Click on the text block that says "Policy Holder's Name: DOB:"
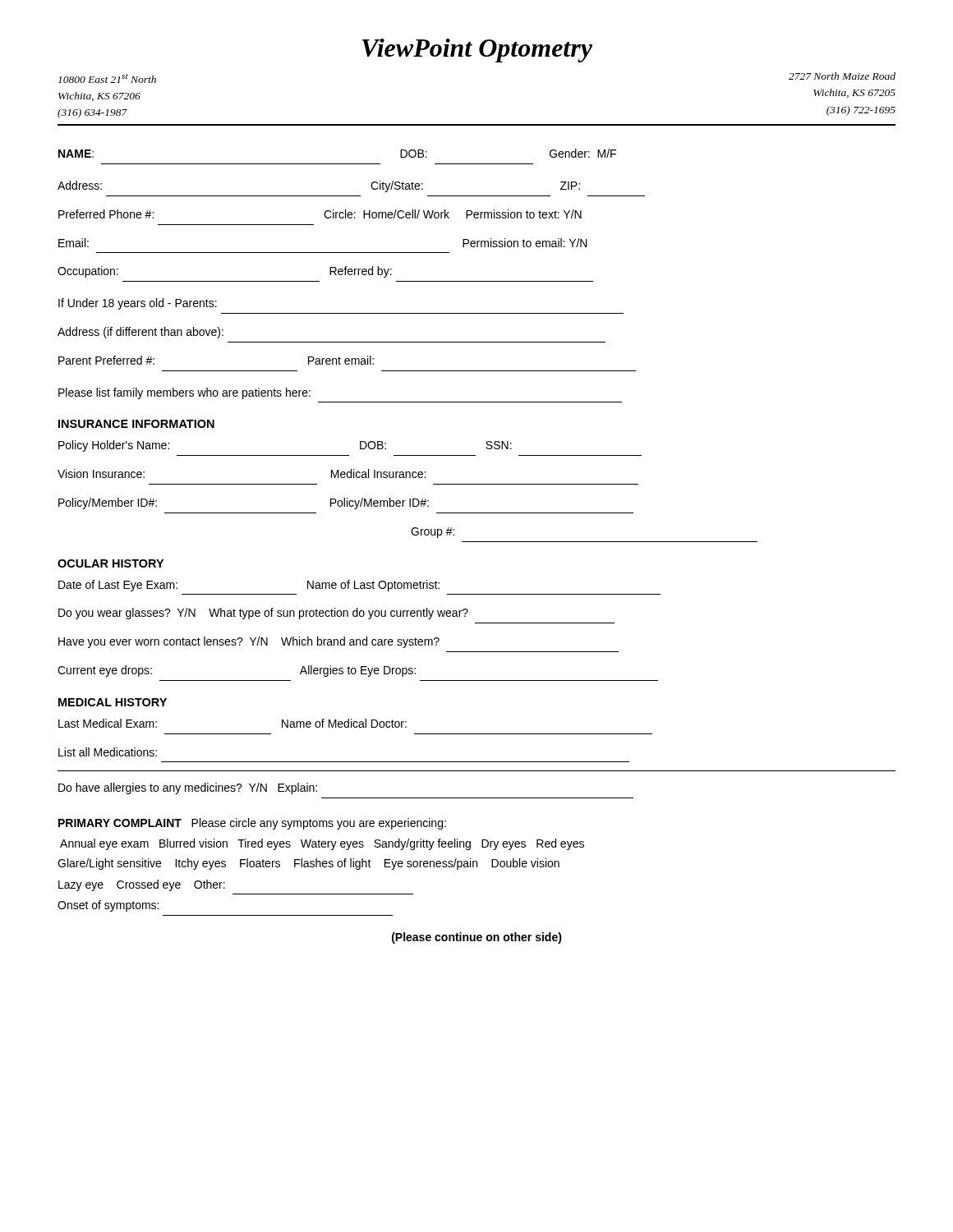This screenshot has height=1232, width=953. (350, 446)
